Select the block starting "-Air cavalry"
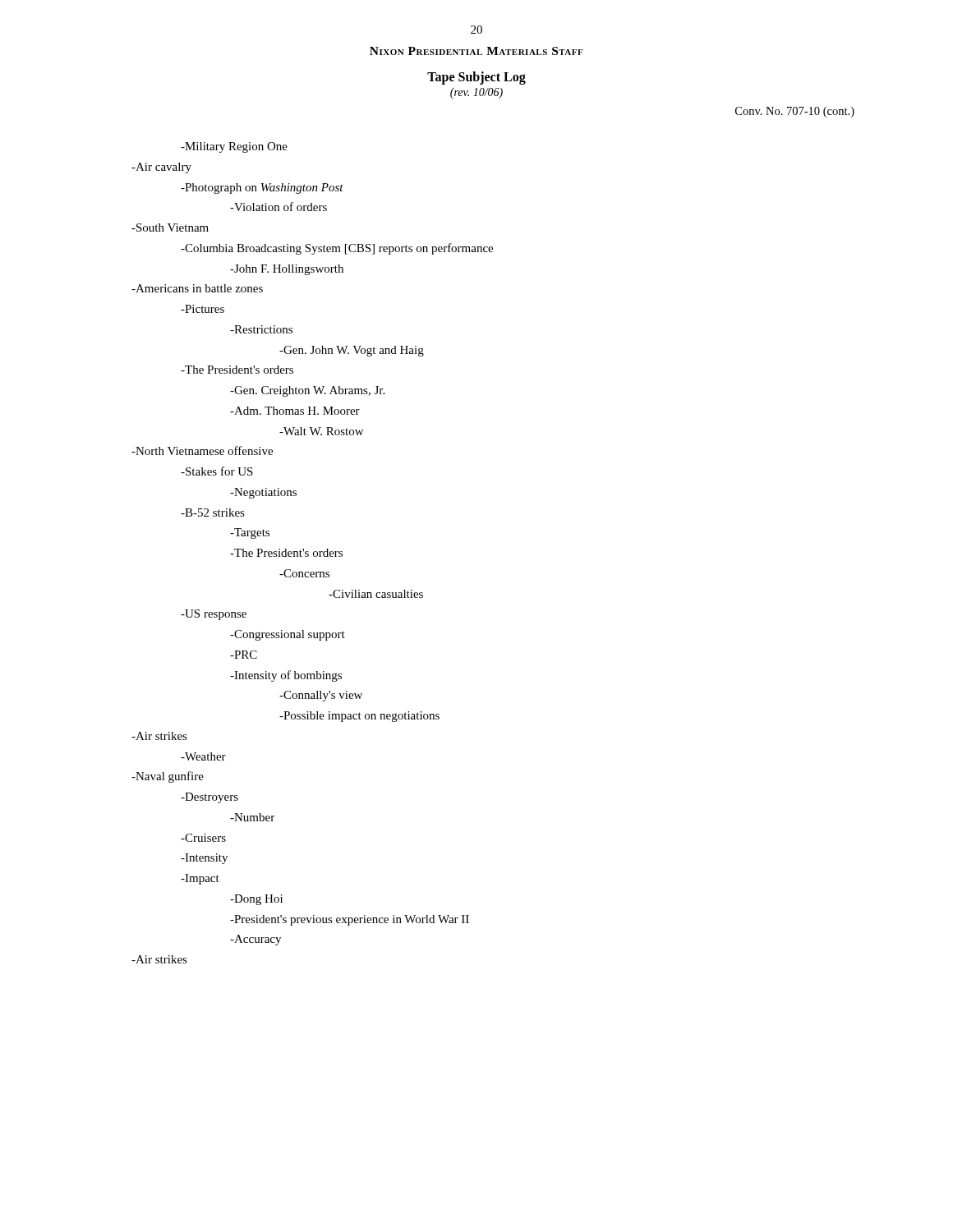Screen dimensions: 1232x953 [x=161, y=167]
